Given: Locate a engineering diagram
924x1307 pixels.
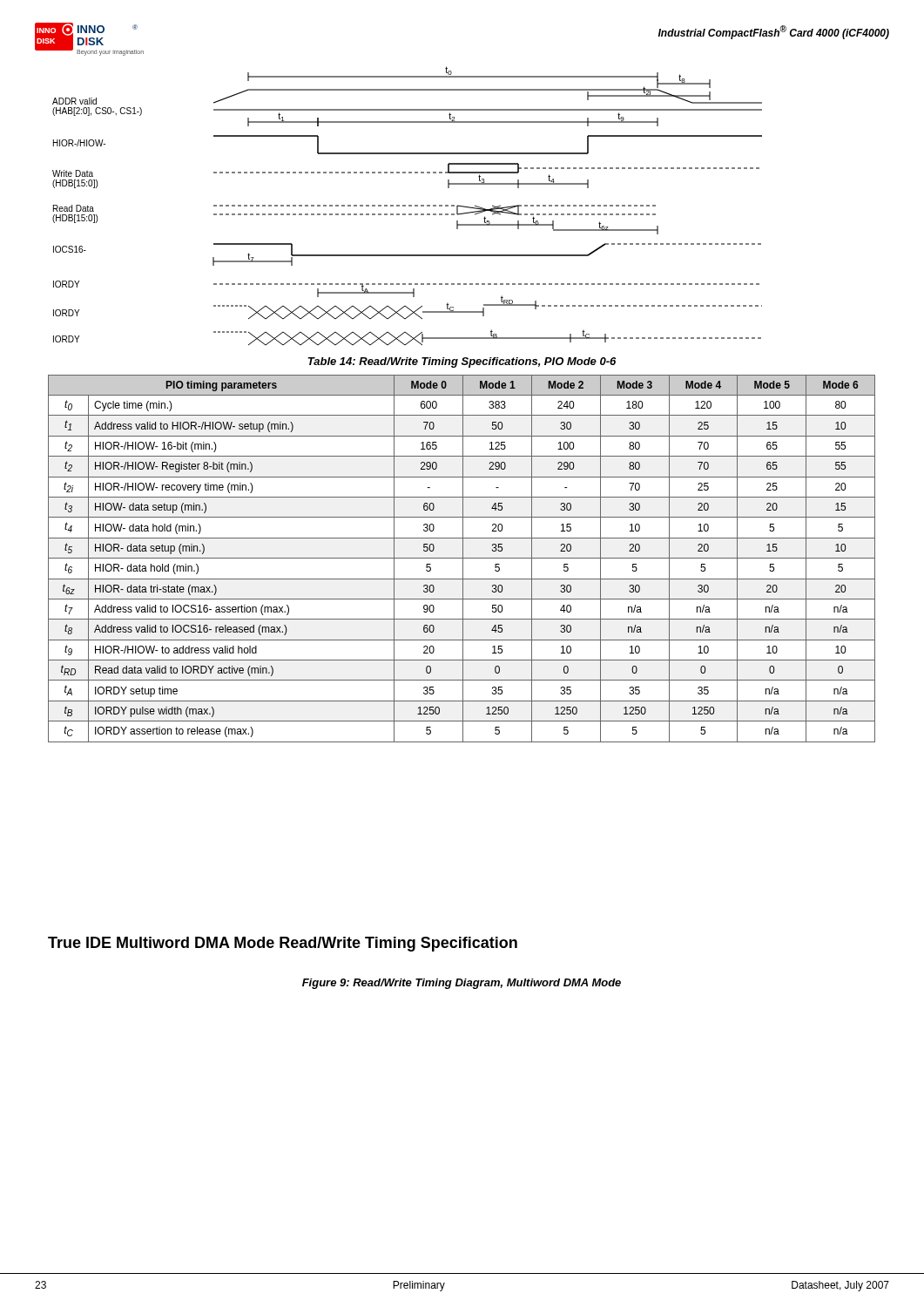Looking at the screenshot, I should click(462, 205).
